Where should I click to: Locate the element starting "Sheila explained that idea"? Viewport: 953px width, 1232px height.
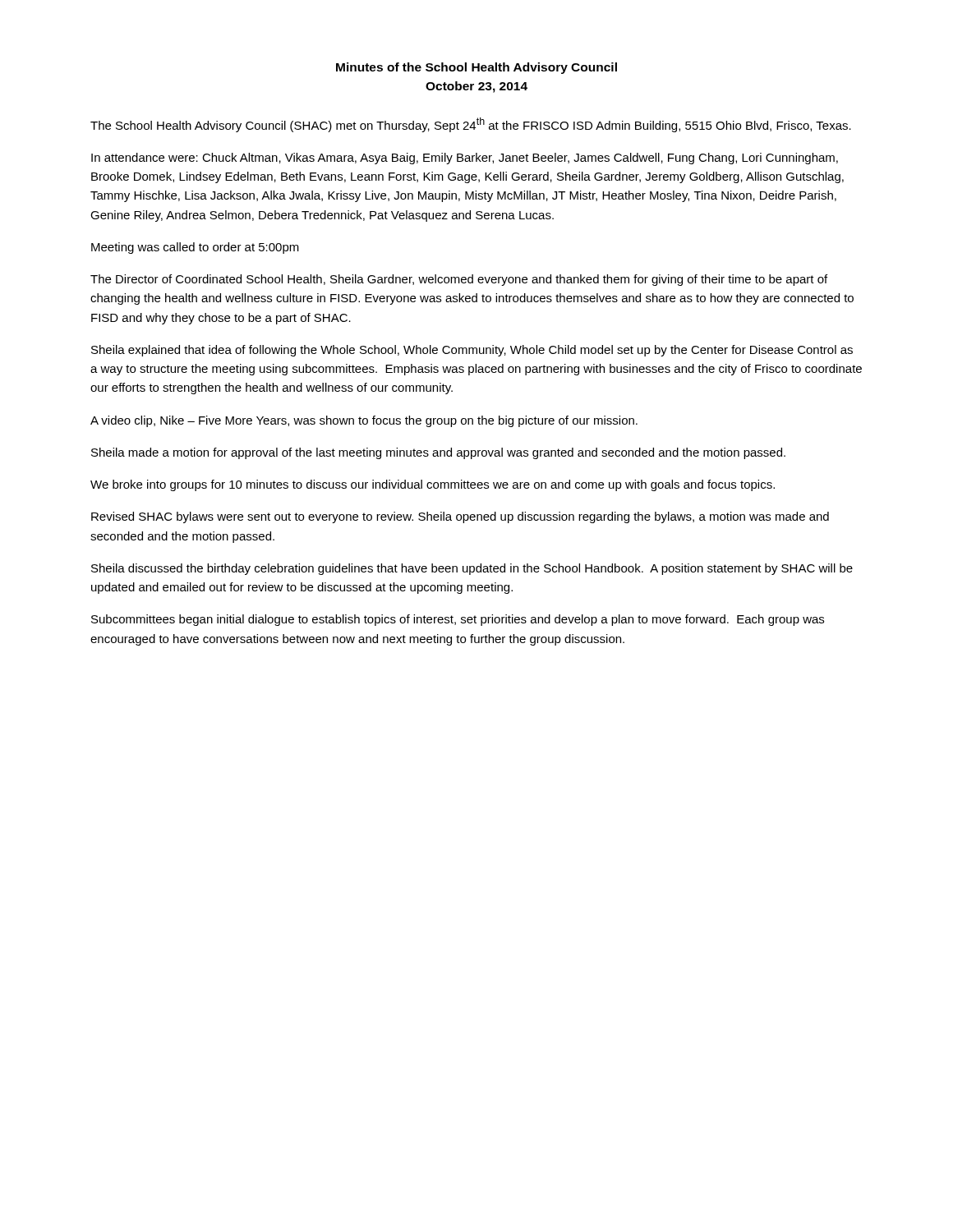coord(476,368)
